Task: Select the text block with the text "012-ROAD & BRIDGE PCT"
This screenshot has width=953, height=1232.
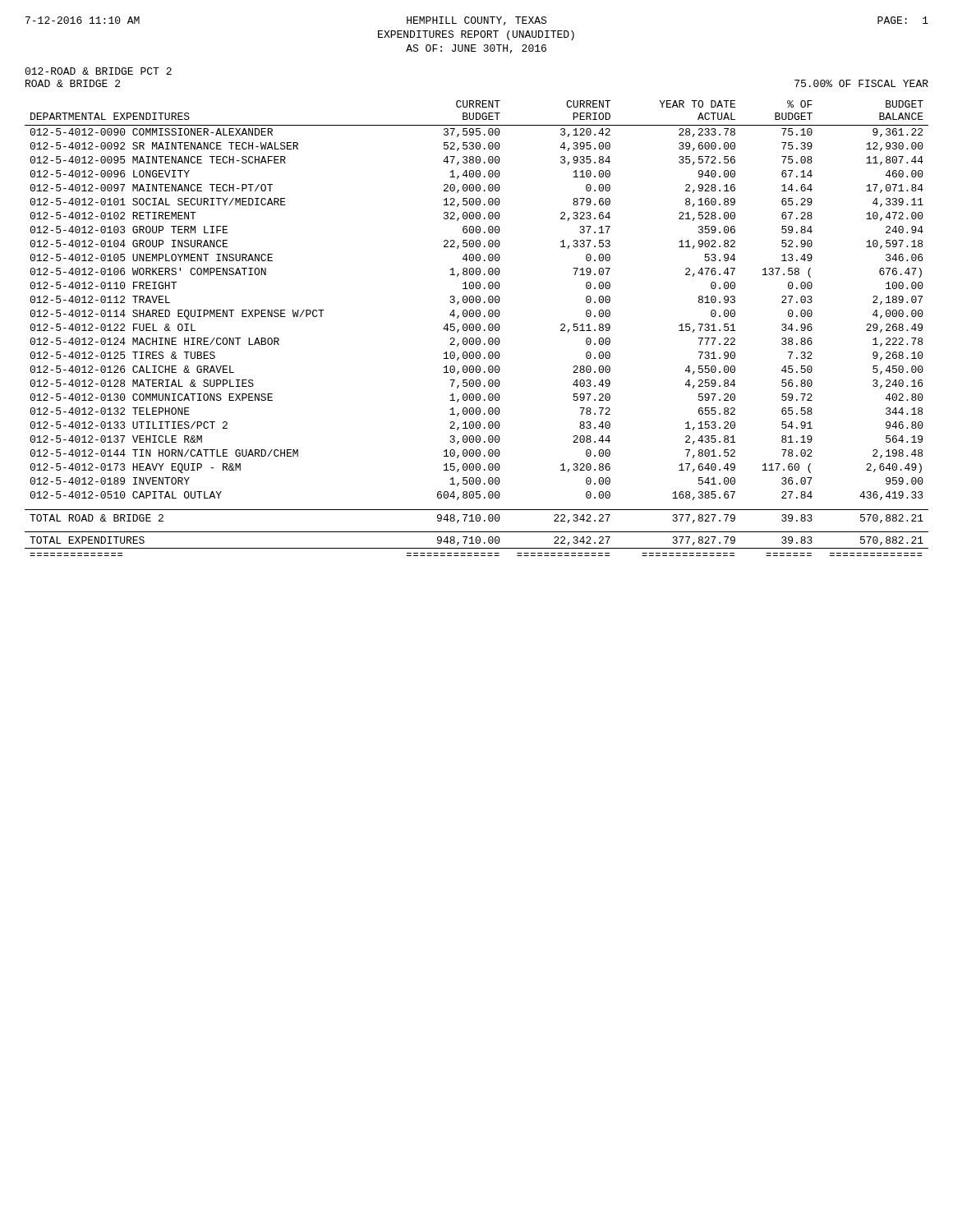Action: point(98,72)
